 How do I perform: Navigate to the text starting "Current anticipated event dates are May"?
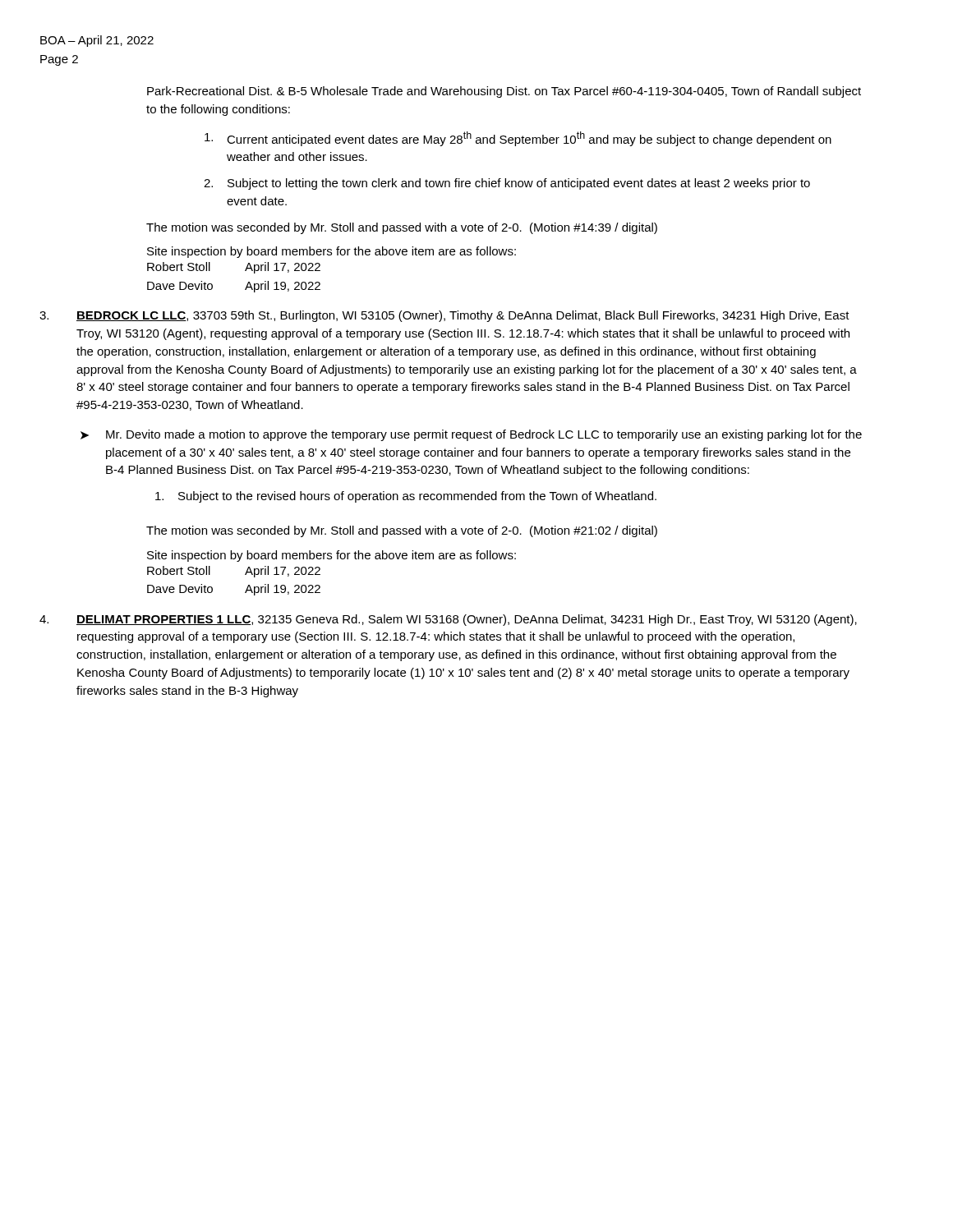click(522, 147)
